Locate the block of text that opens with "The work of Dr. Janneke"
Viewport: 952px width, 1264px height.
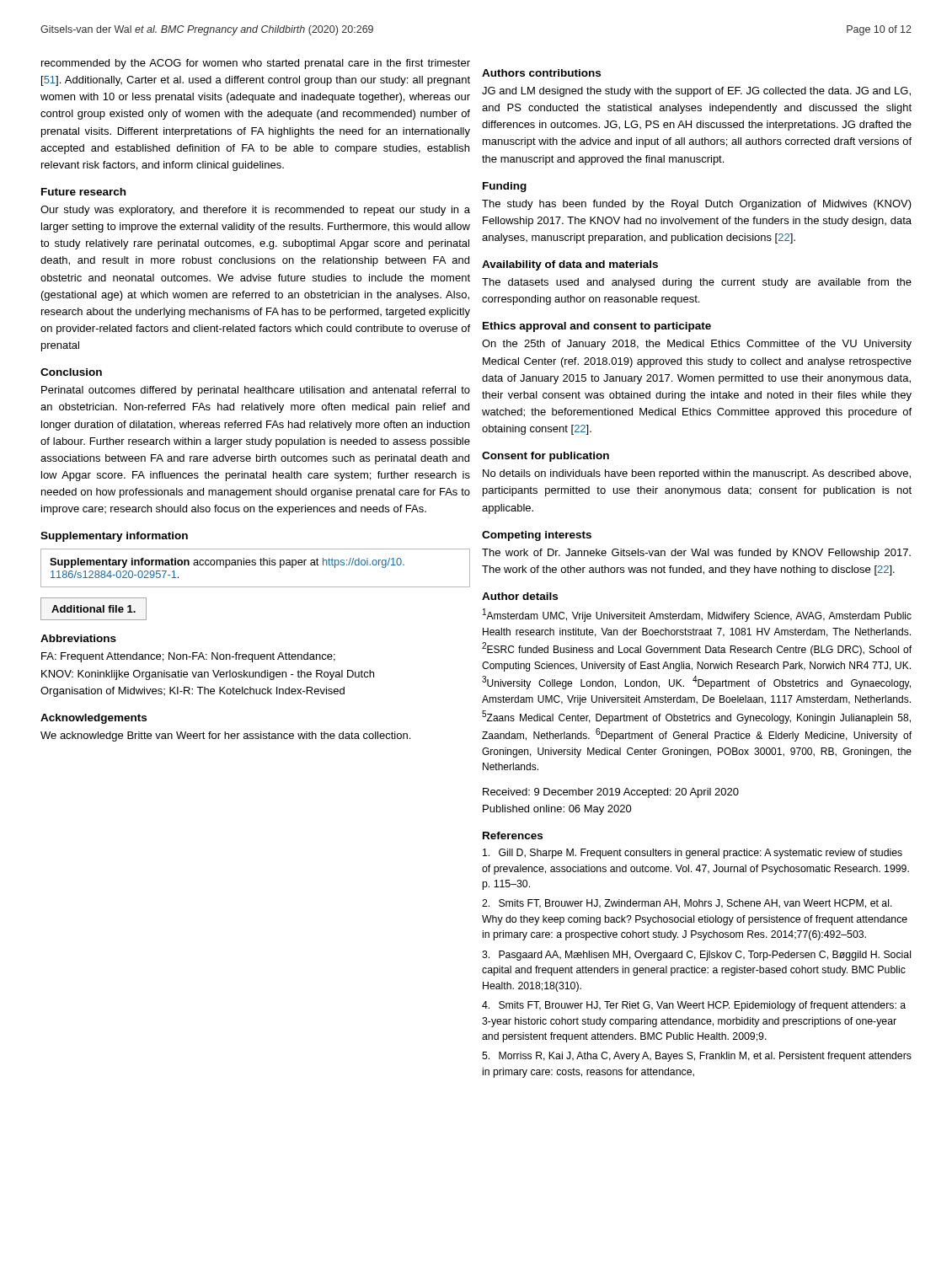point(697,561)
